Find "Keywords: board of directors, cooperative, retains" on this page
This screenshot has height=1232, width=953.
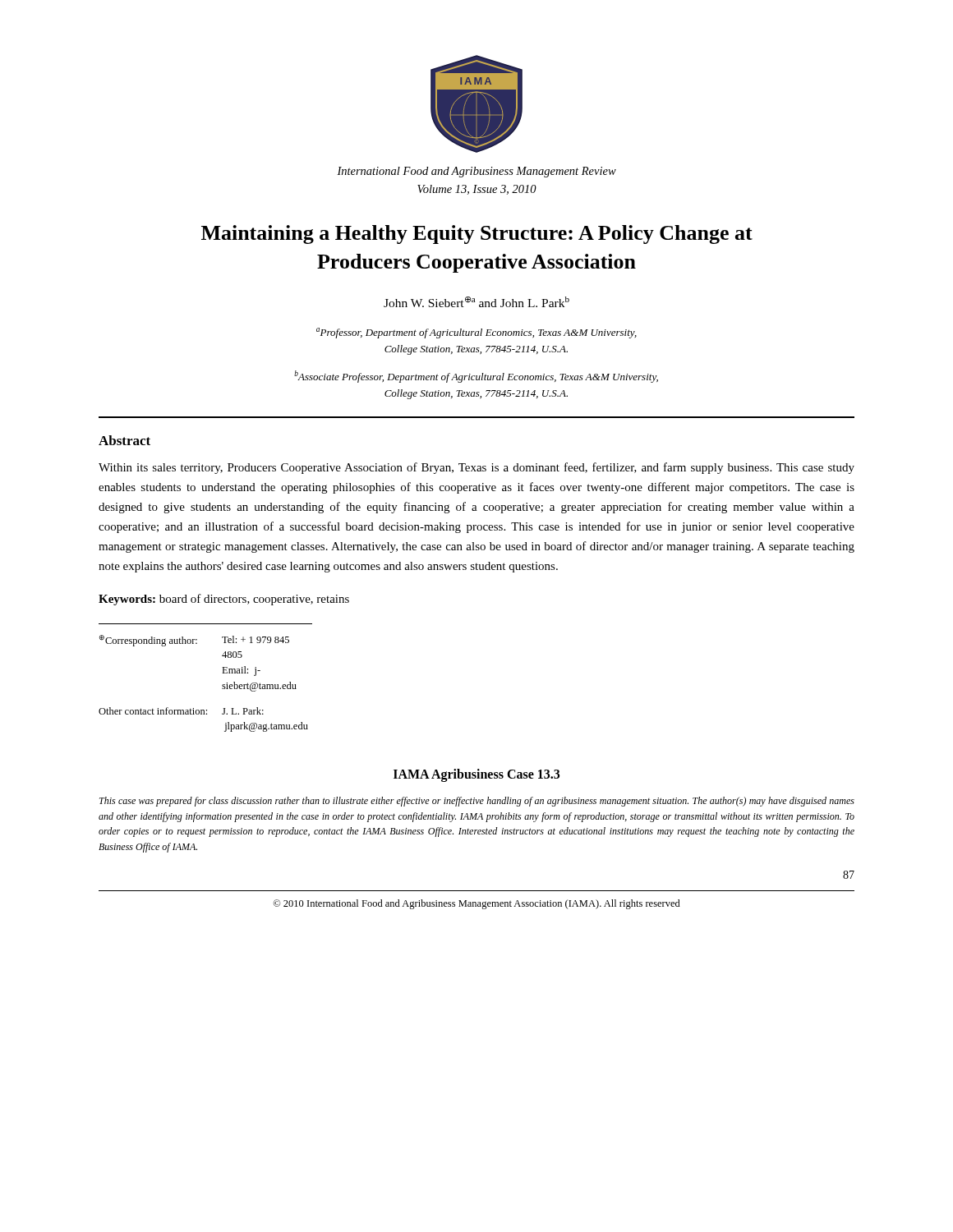click(224, 598)
